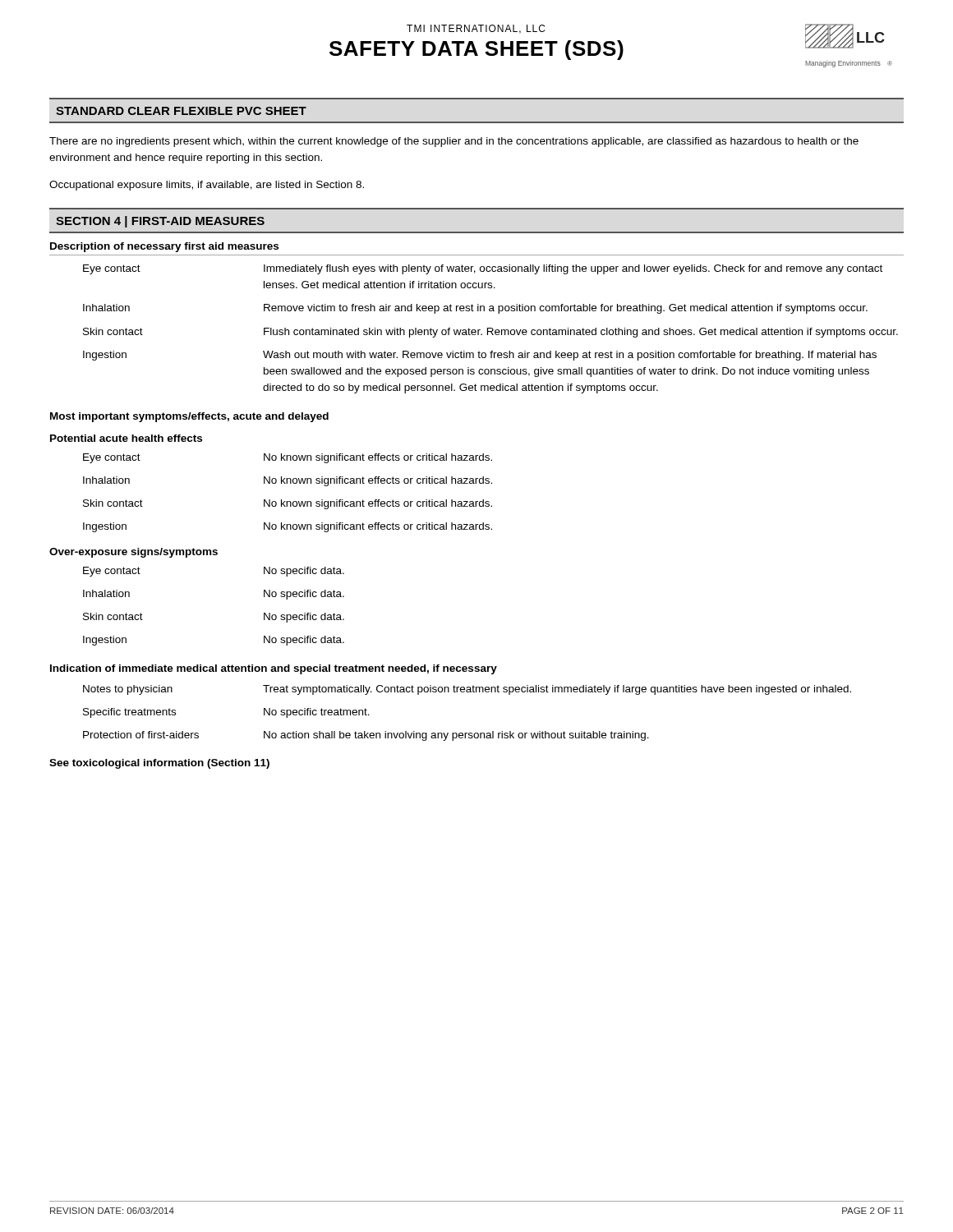Image resolution: width=953 pixels, height=1232 pixels.
Task: Select a logo
Action: coord(854,53)
